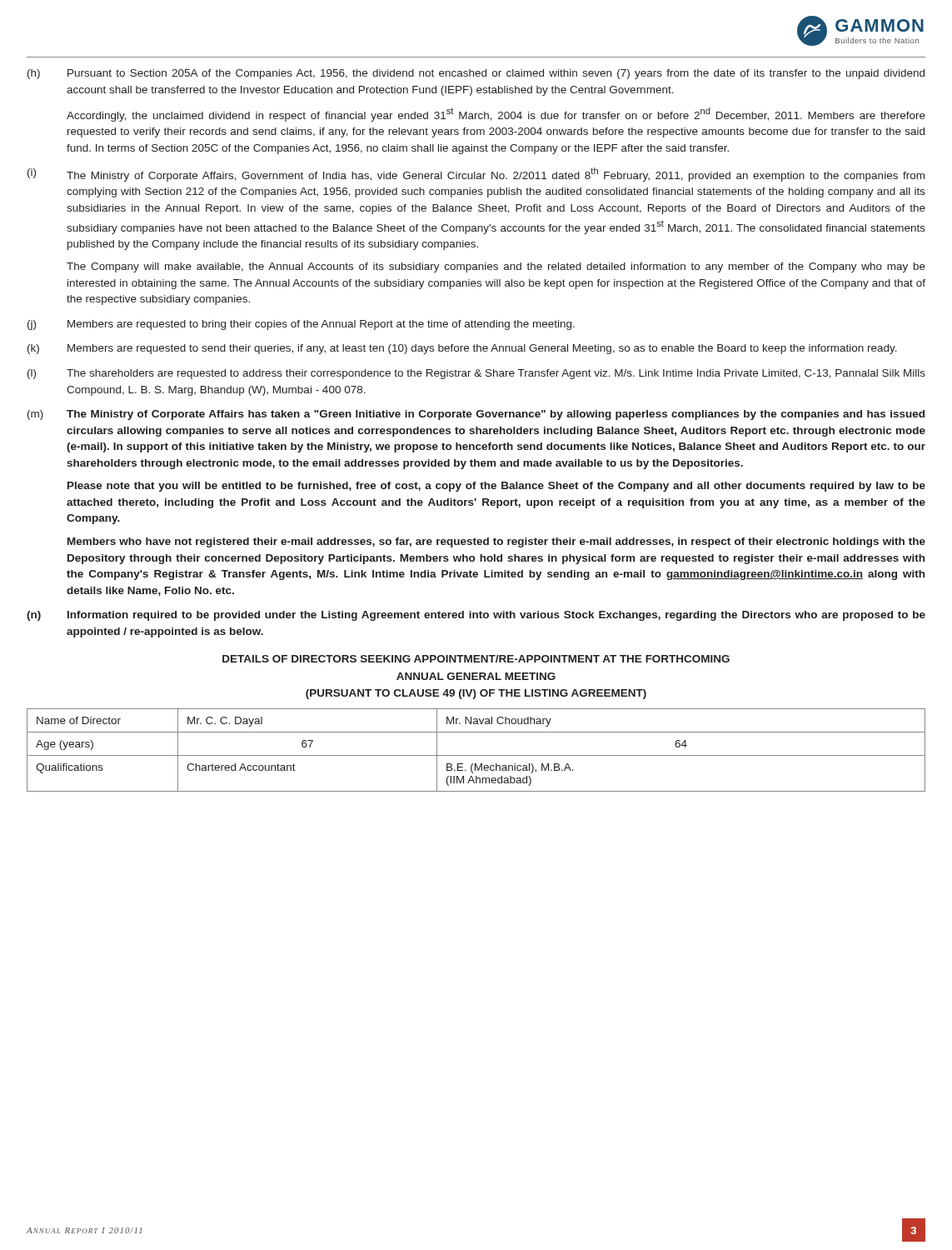Viewport: 952px width, 1250px height.
Task: Locate a table
Action: (476, 750)
